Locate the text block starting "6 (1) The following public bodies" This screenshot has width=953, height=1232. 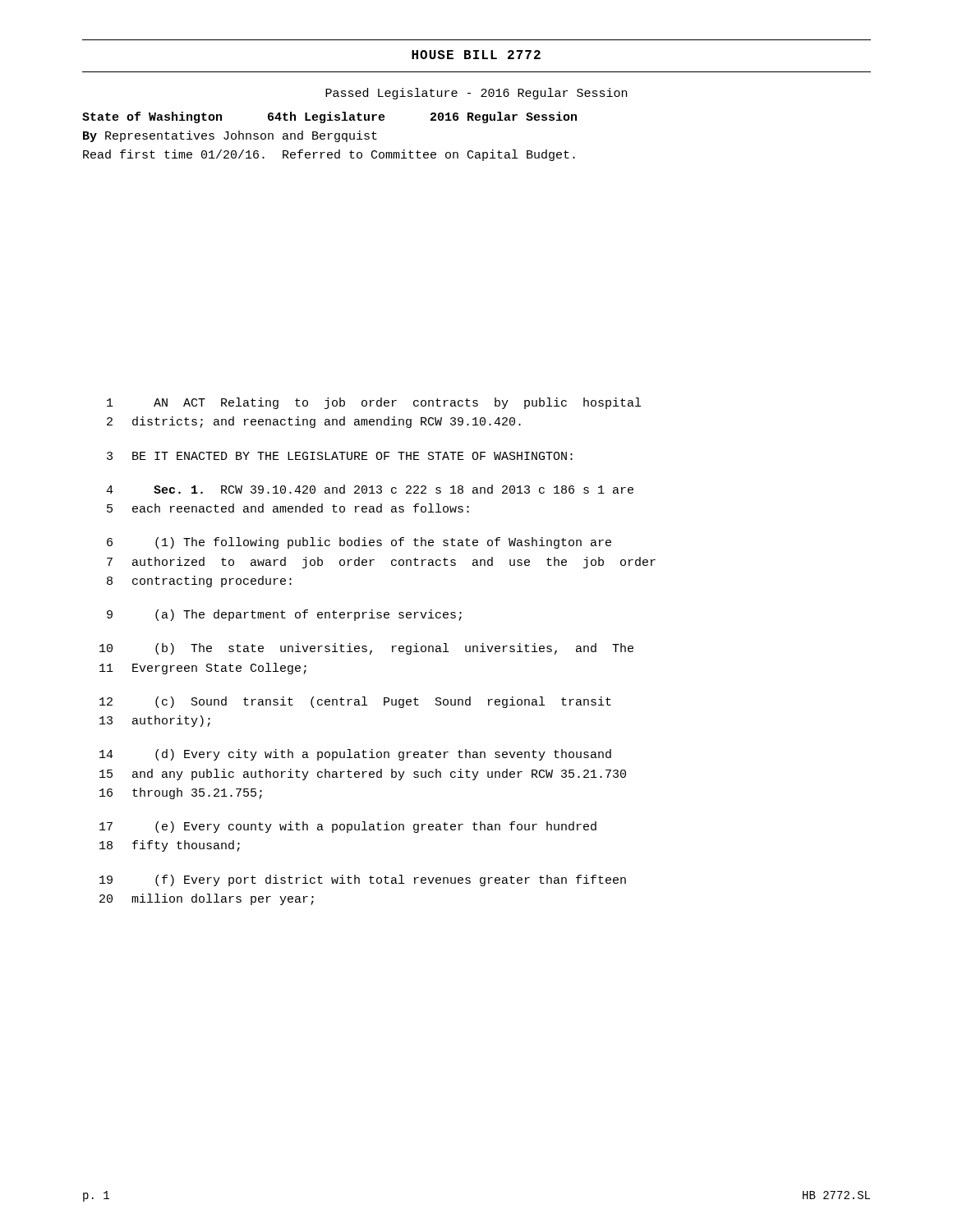(x=476, y=544)
